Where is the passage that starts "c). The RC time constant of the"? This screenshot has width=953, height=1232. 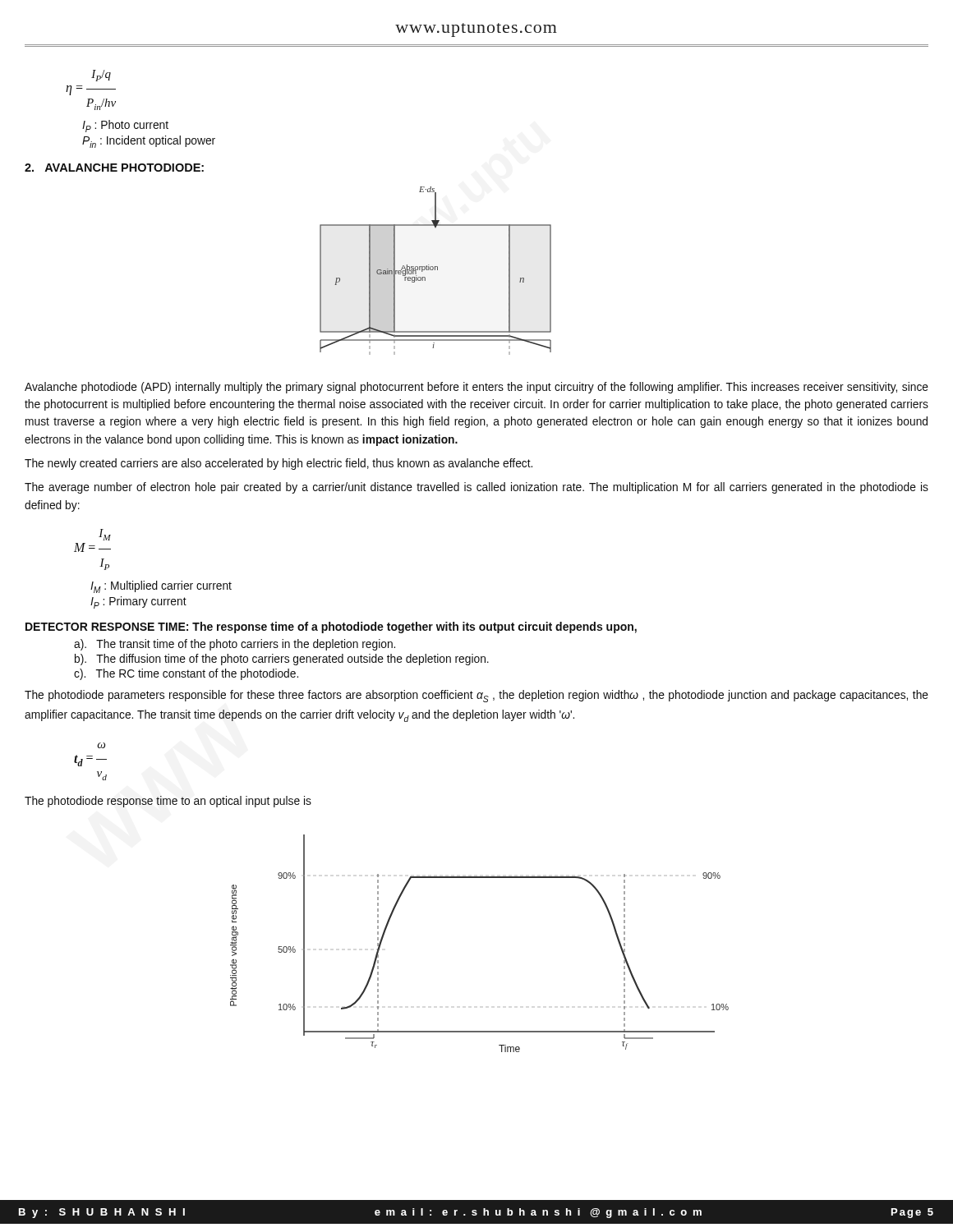coord(187,674)
